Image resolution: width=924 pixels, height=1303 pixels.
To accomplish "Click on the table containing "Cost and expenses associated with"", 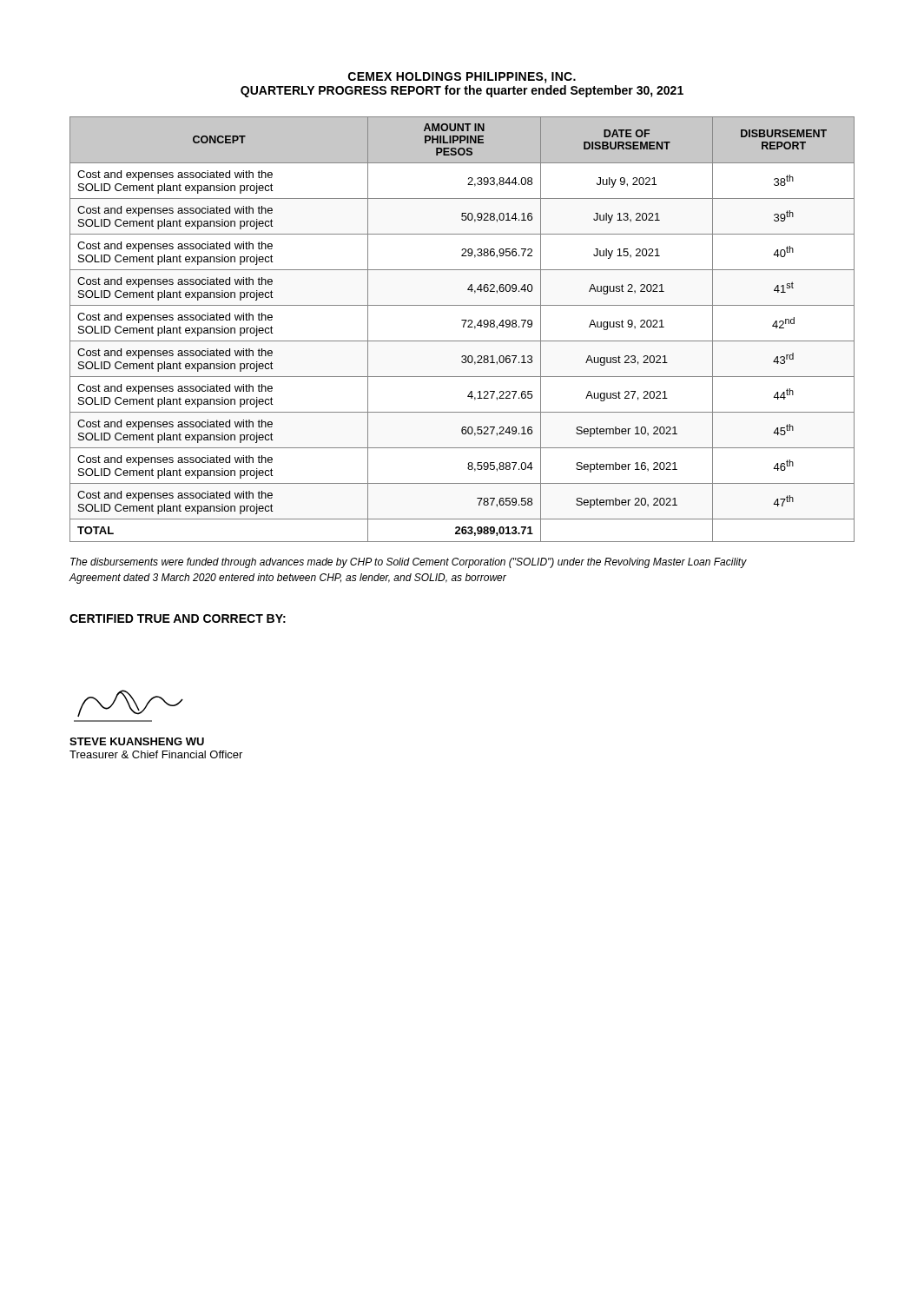I will click(462, 329).
